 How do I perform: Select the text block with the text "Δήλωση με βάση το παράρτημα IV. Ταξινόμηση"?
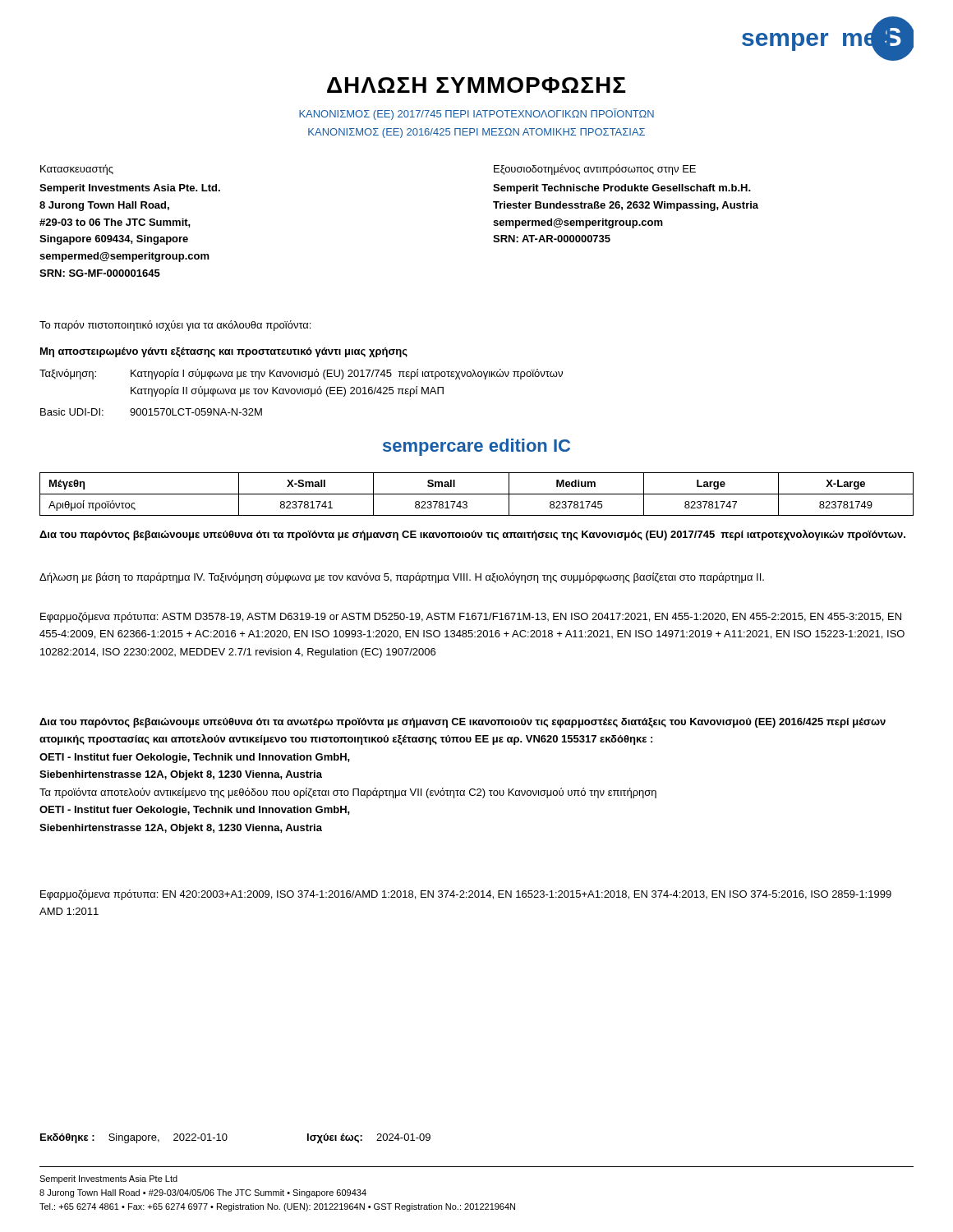[402, 577]
